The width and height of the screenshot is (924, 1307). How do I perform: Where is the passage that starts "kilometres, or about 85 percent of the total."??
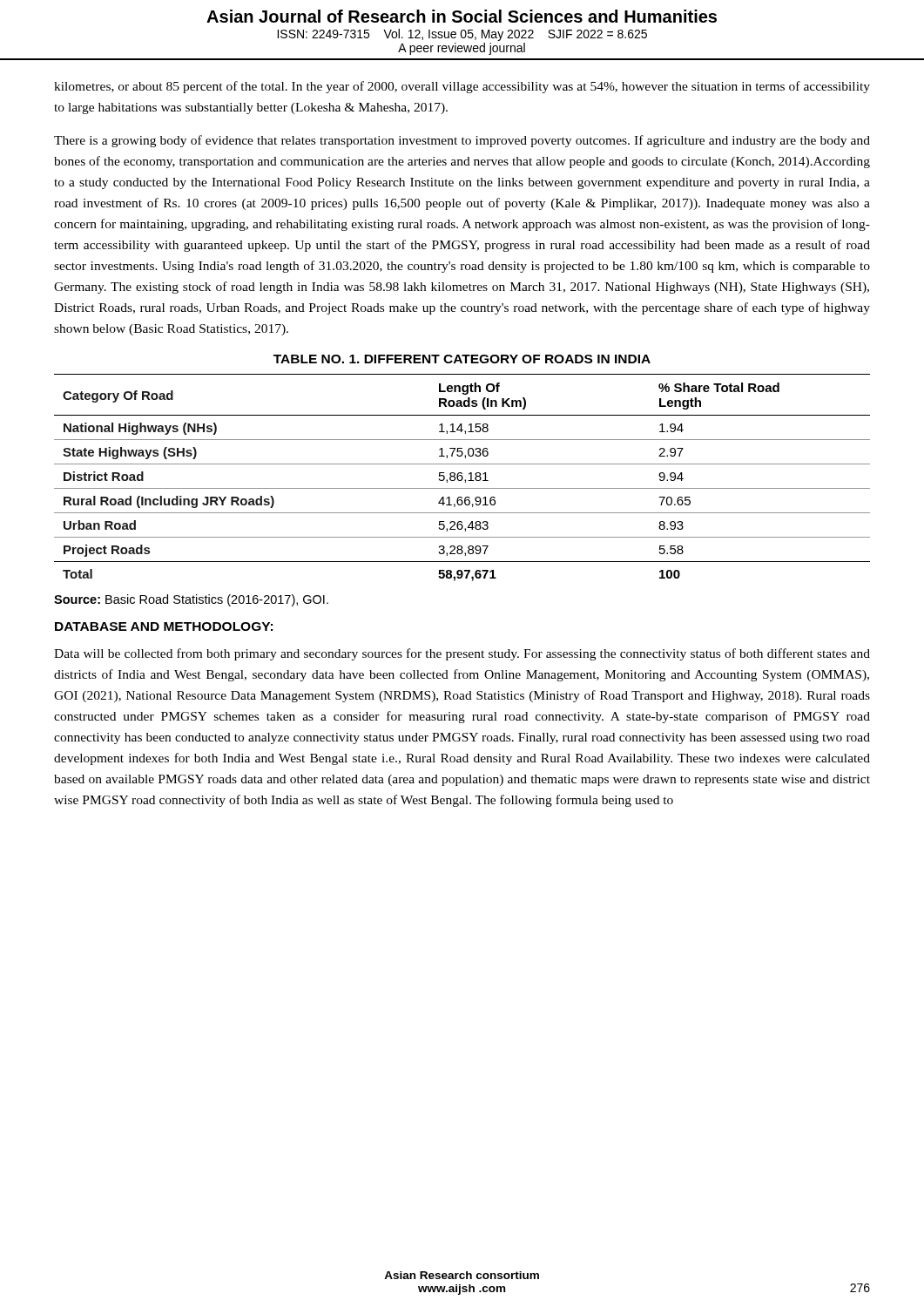[x=462, y=96]
